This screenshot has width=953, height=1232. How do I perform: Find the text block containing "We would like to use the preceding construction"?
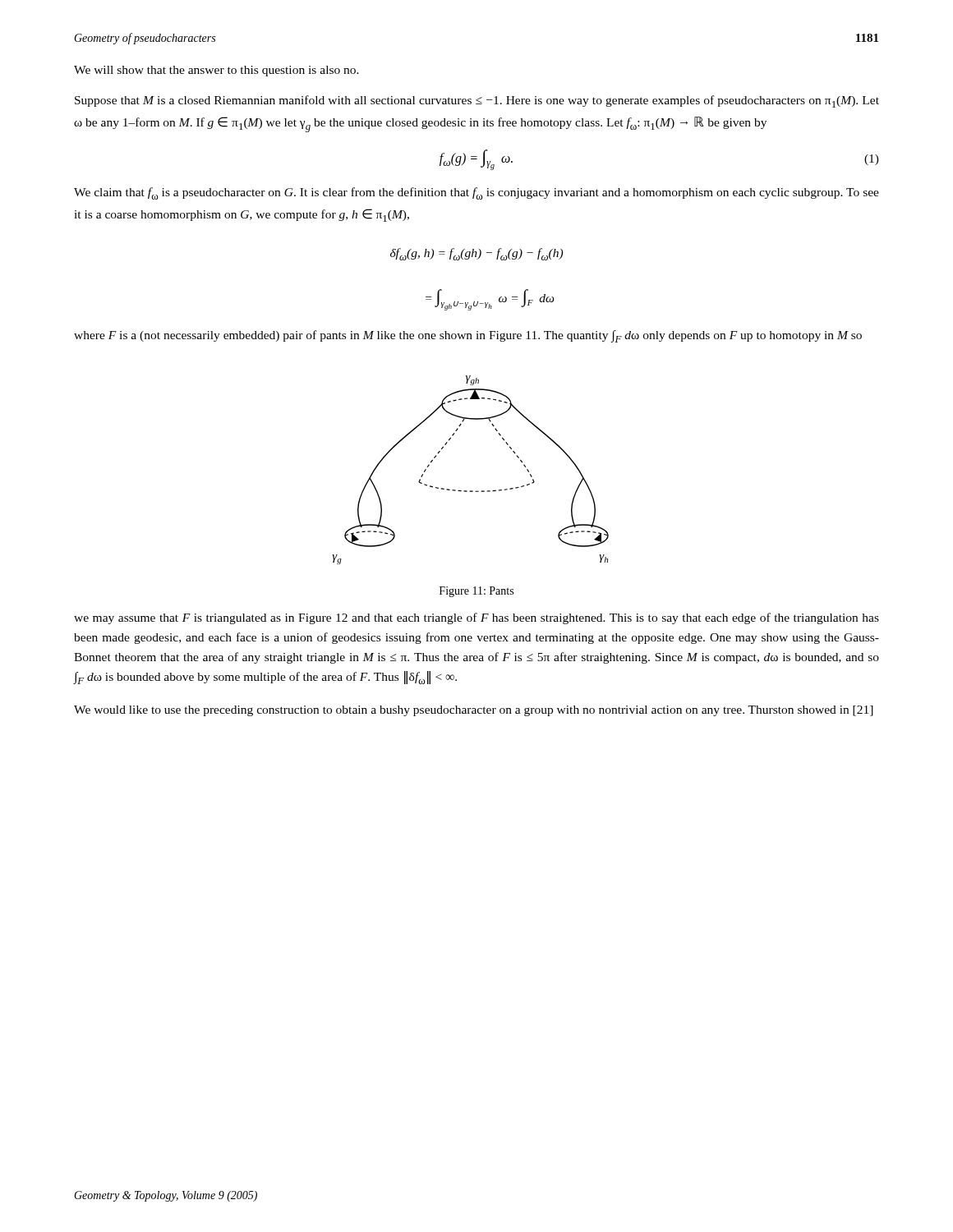(x=476, y=709)
